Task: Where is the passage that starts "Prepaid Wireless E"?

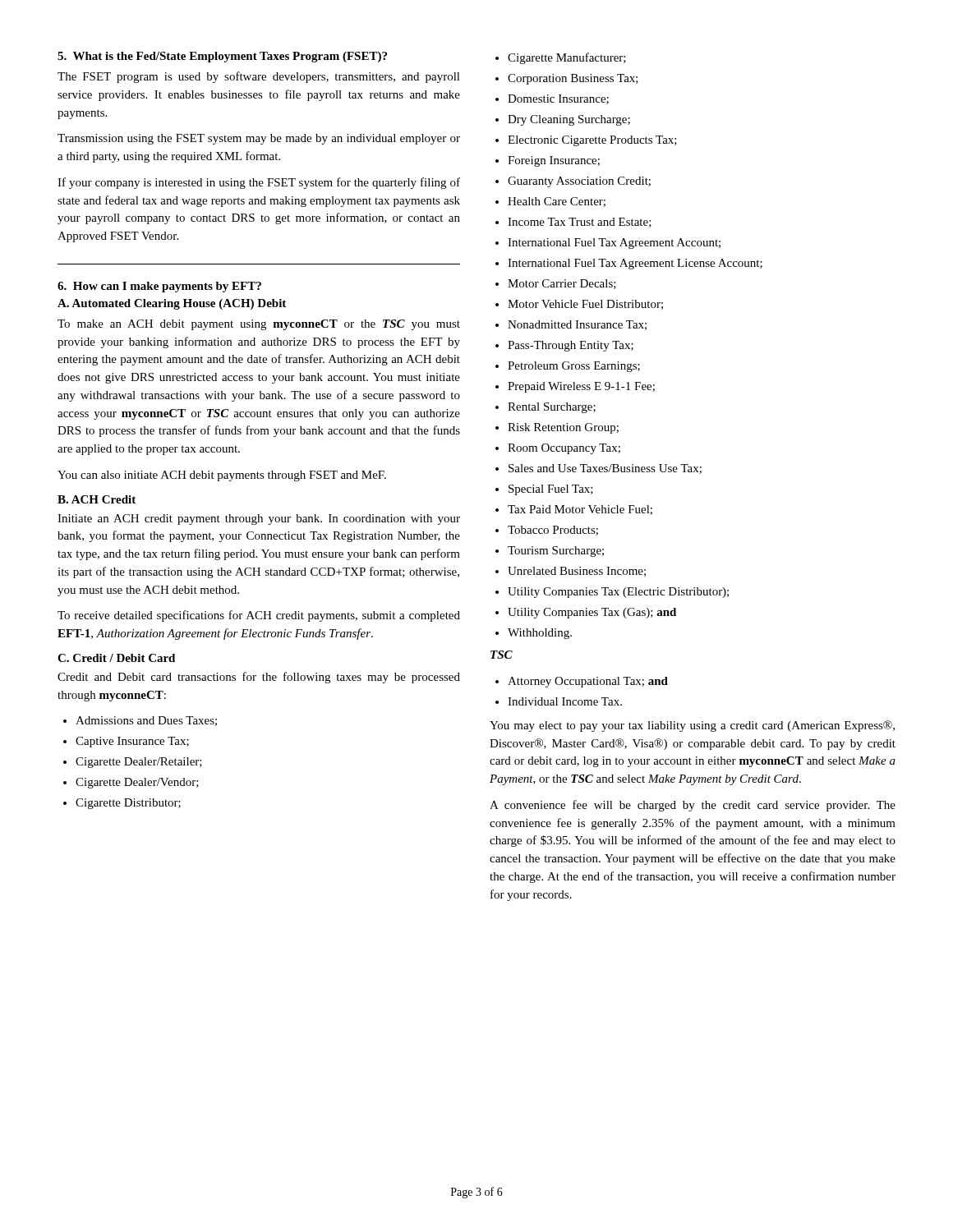Action: [575, 387]
